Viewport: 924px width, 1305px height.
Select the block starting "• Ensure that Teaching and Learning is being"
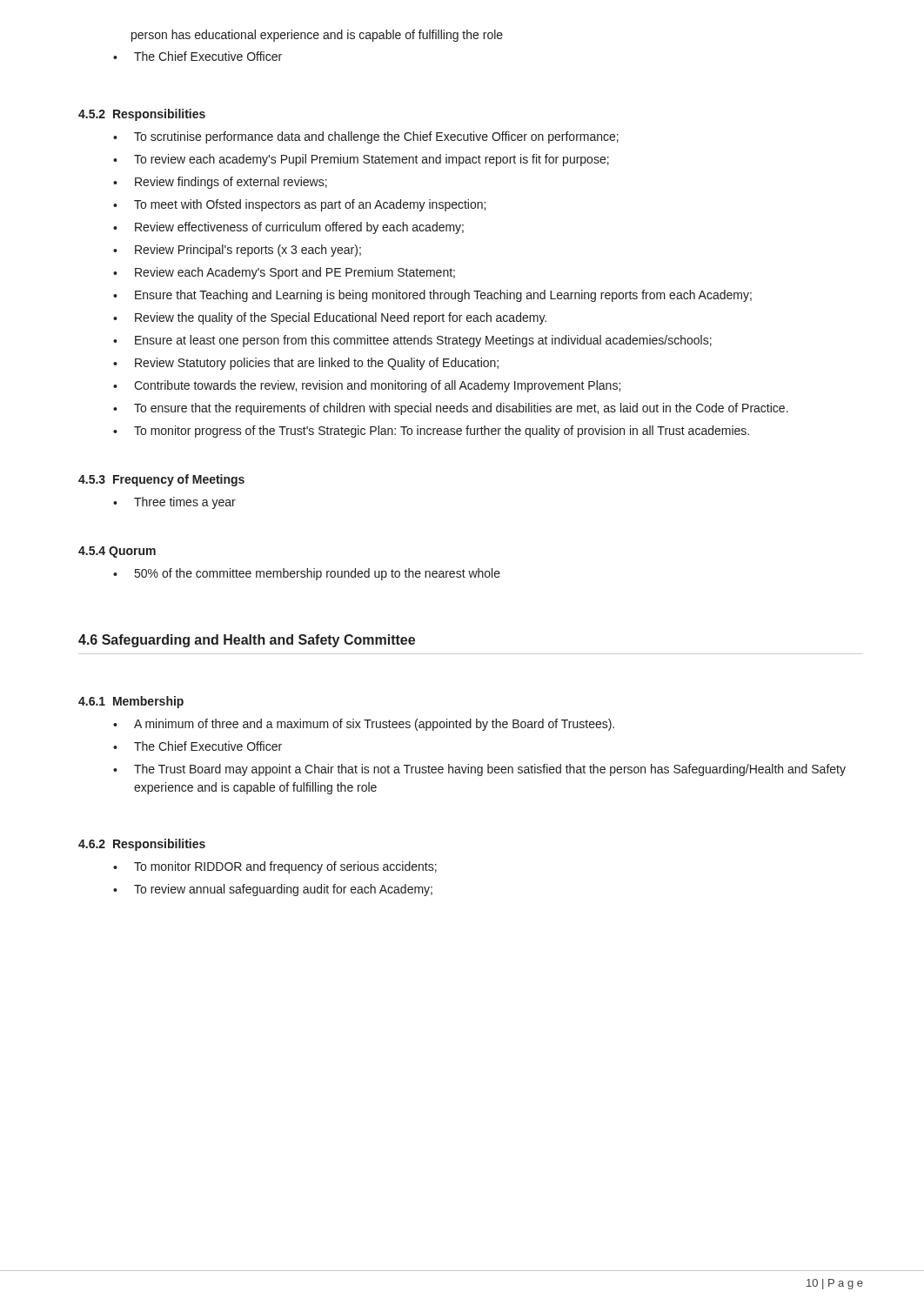488,296
